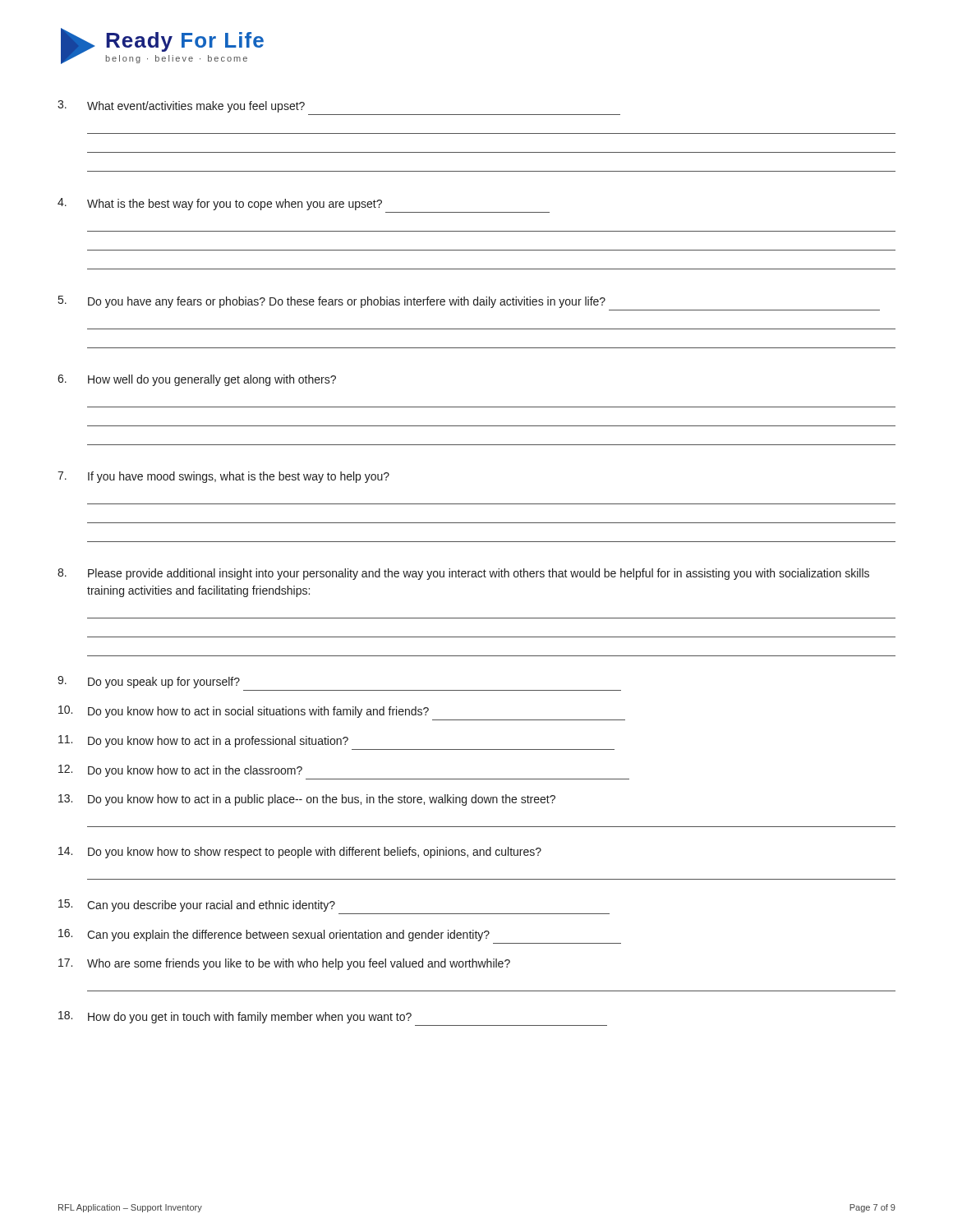Click on the logo
Image resolution: width=953 pixels, height=1232 pixels.
point(161,46)
